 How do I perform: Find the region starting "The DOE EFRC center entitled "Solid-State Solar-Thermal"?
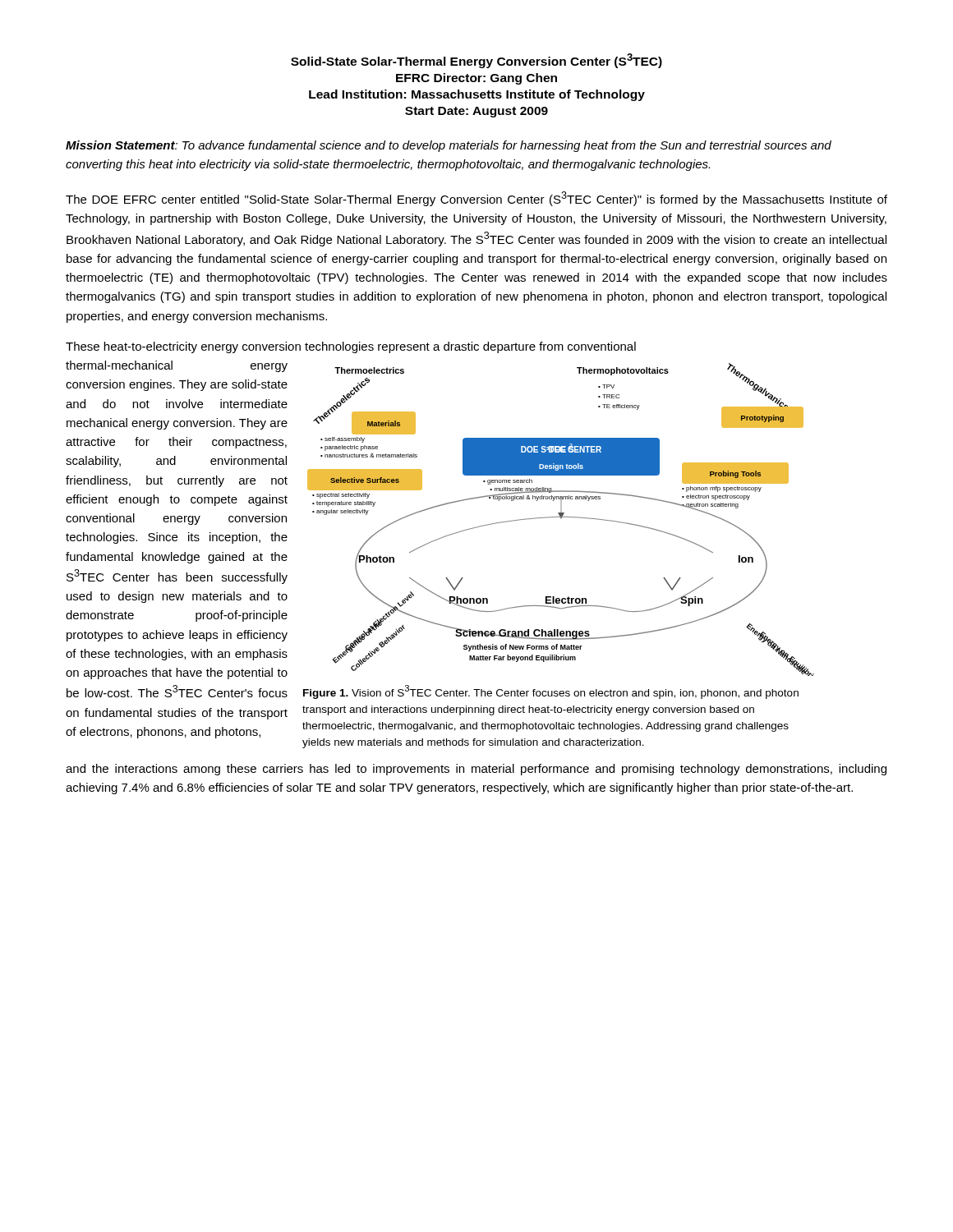pyautogui.click(x=476, y=256)
